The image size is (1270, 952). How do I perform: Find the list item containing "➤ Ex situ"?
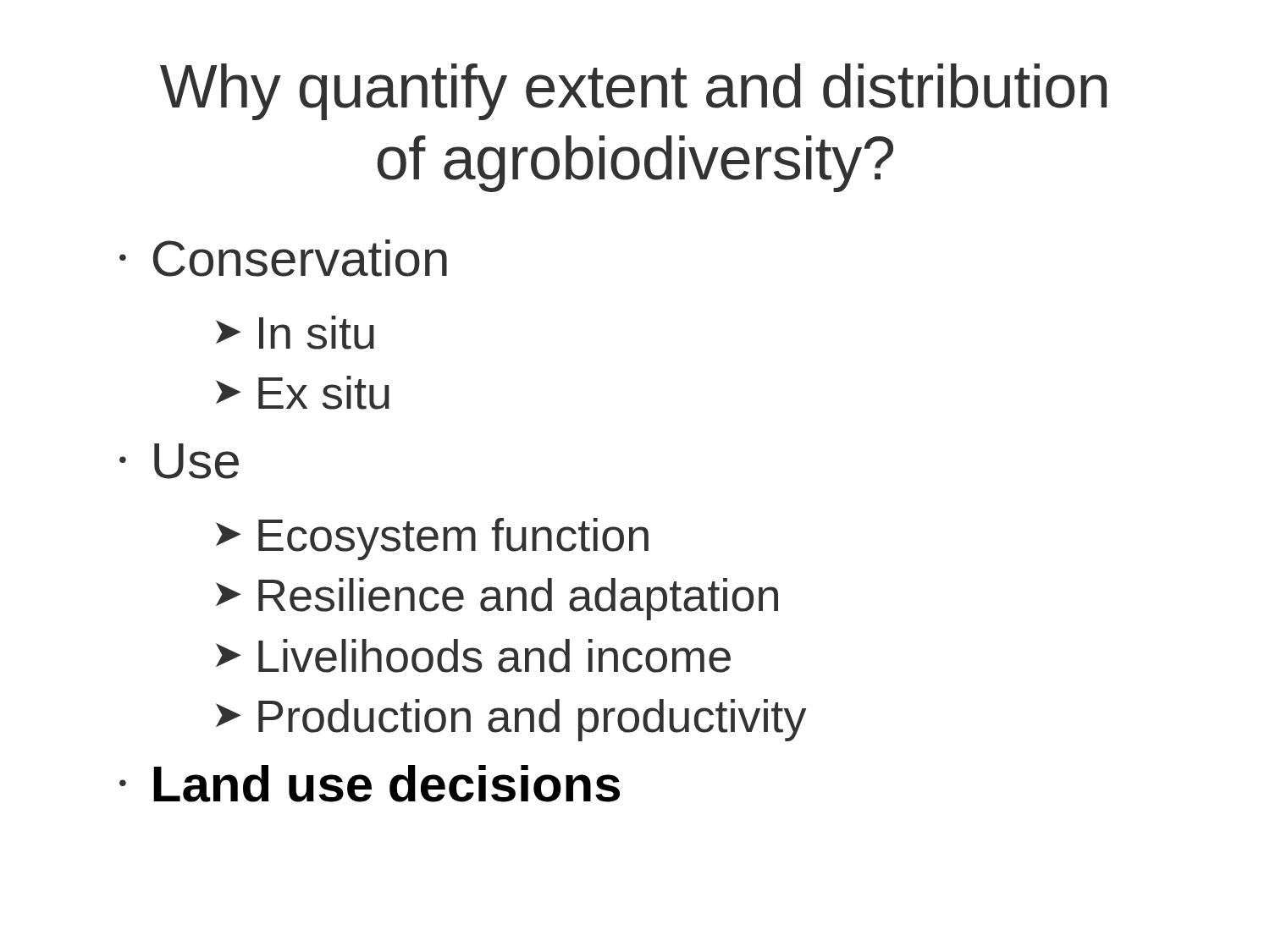(x=302, y=394)
